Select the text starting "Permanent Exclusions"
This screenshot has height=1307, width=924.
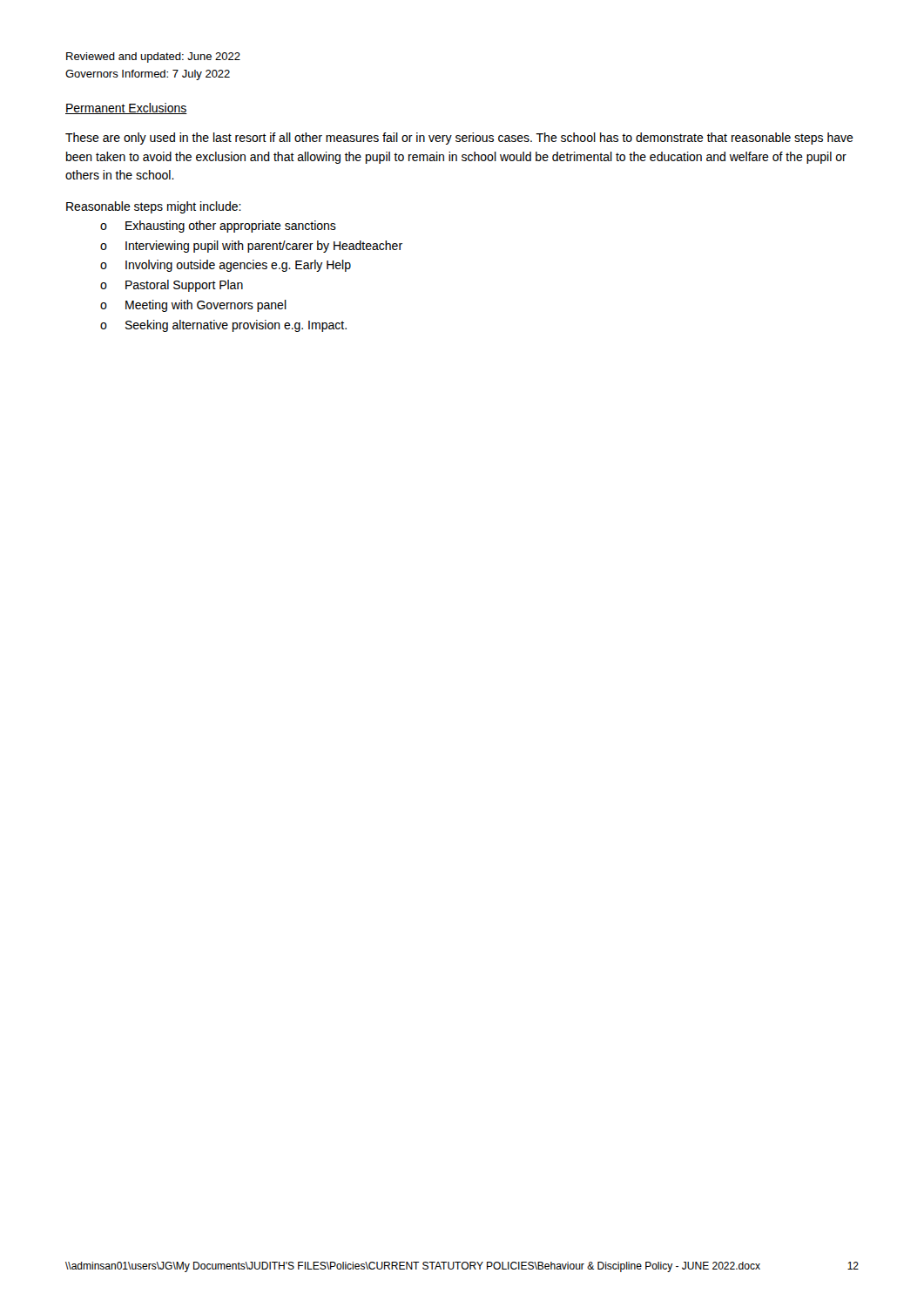tap(126, 108)
